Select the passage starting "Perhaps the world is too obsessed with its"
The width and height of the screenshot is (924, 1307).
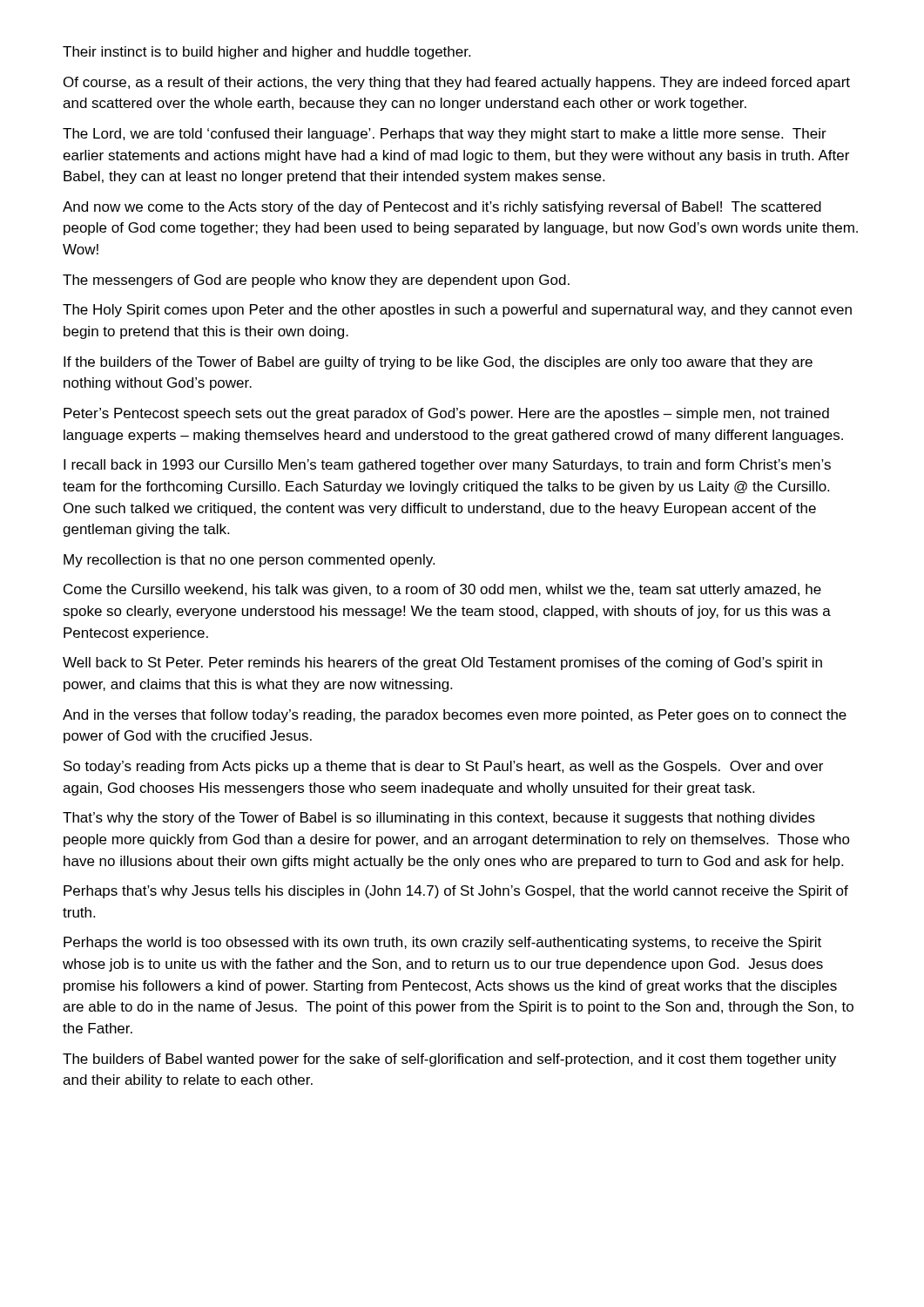click(458, 986)
